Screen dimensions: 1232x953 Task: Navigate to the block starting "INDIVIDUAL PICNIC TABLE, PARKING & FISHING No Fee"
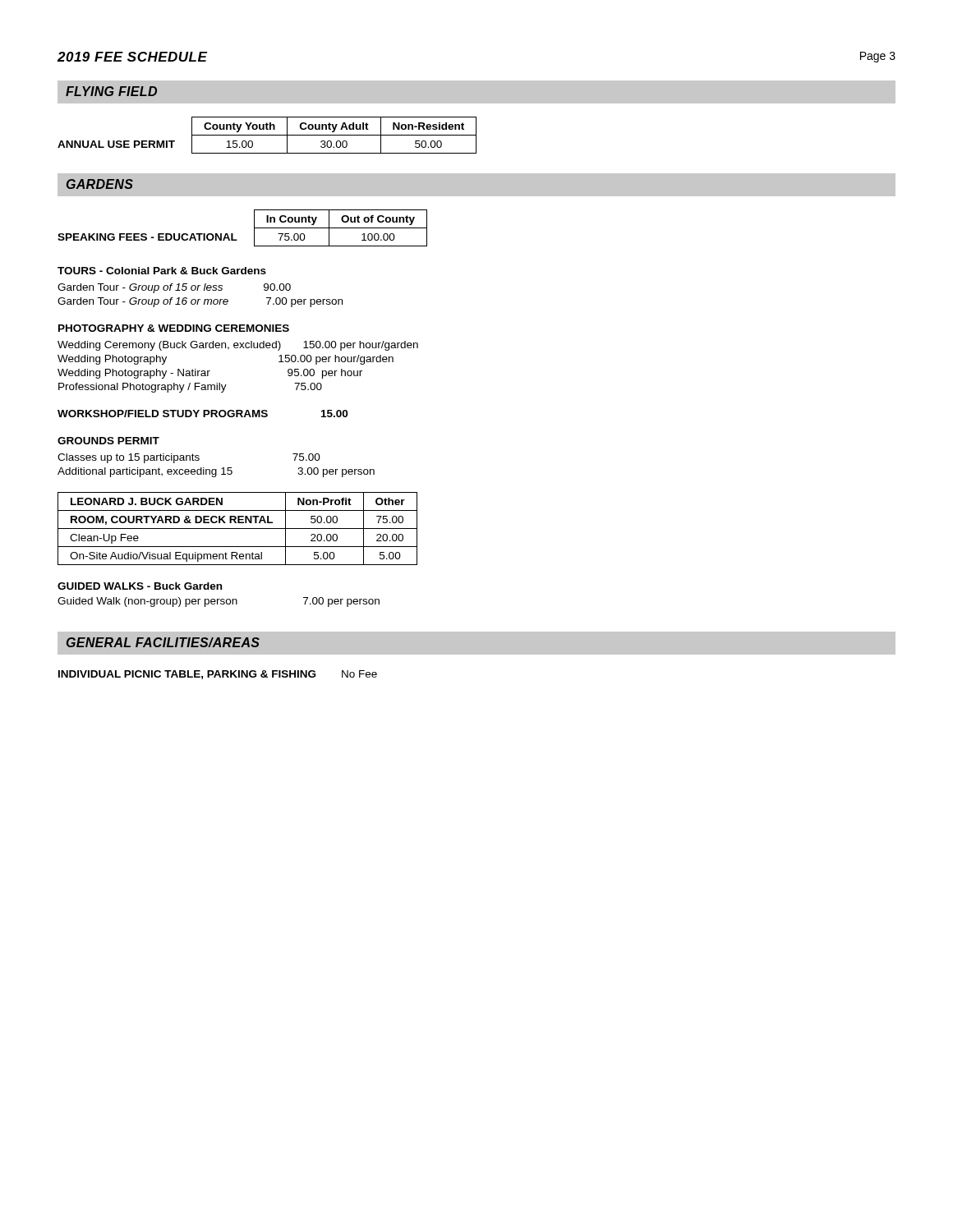217,674
